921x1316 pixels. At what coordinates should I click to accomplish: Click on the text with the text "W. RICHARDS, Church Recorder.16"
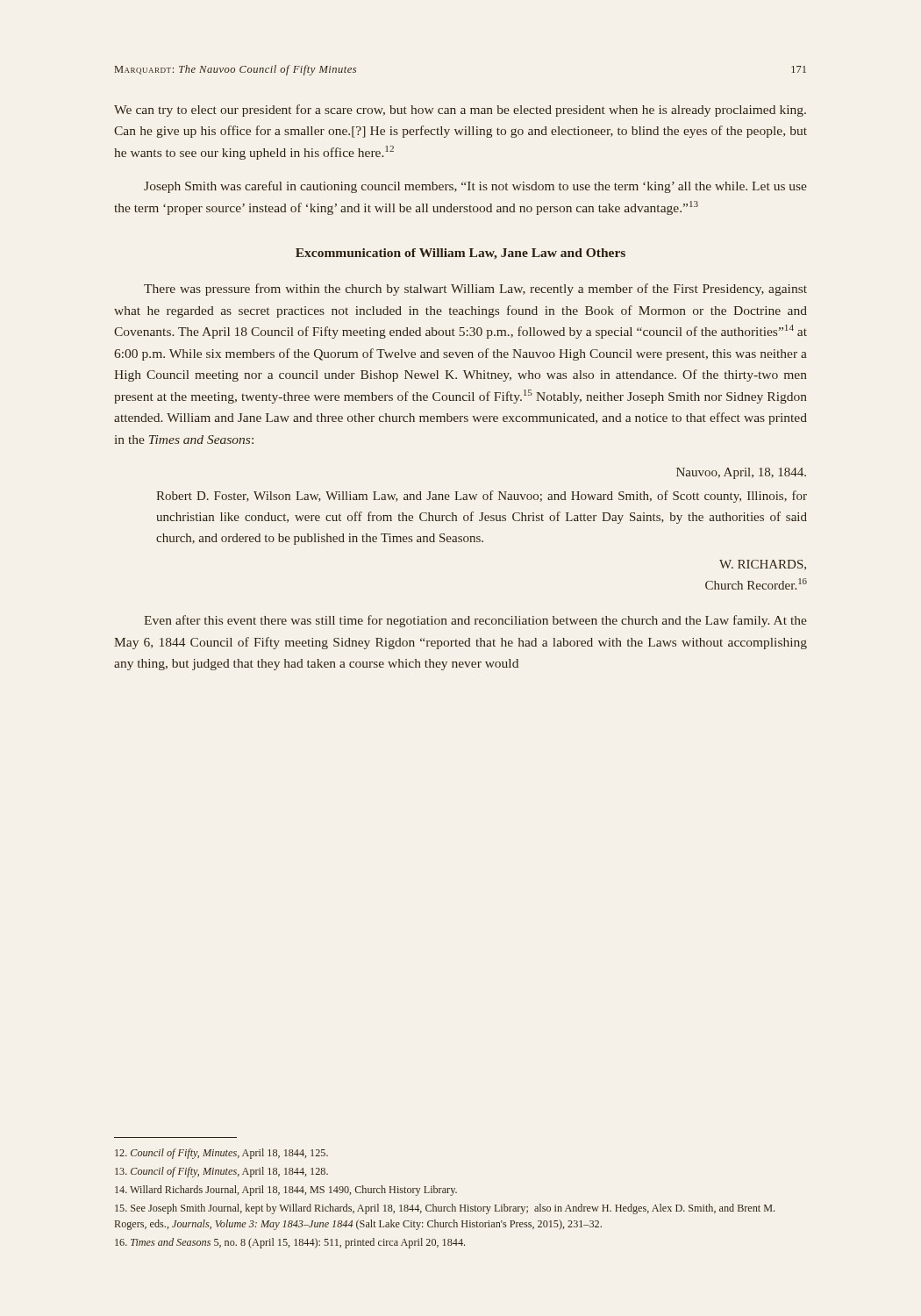point(763,565)
